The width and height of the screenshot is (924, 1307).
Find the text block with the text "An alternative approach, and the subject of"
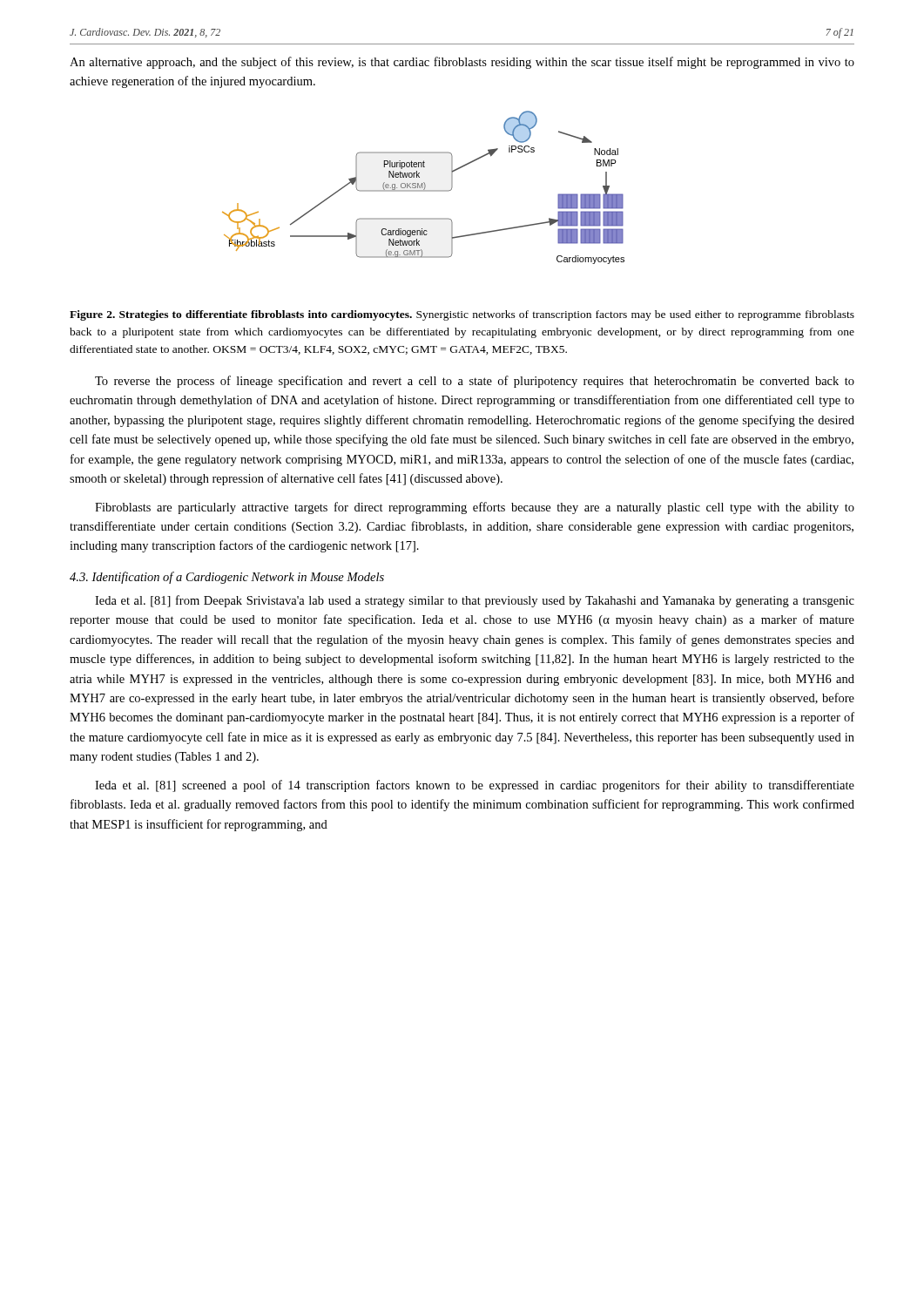click(x=462, y=72)
